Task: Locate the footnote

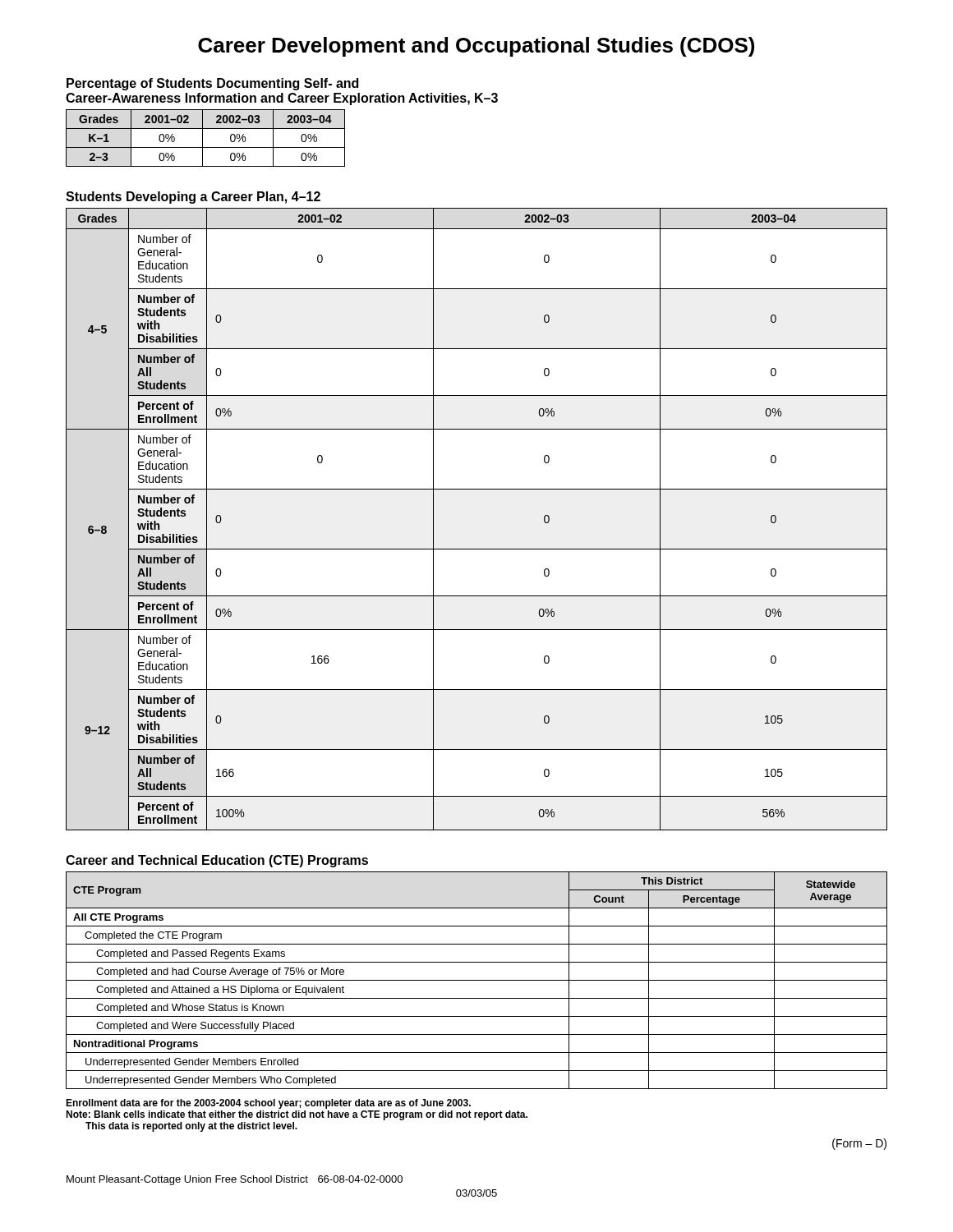Action: pos(297,1115)
